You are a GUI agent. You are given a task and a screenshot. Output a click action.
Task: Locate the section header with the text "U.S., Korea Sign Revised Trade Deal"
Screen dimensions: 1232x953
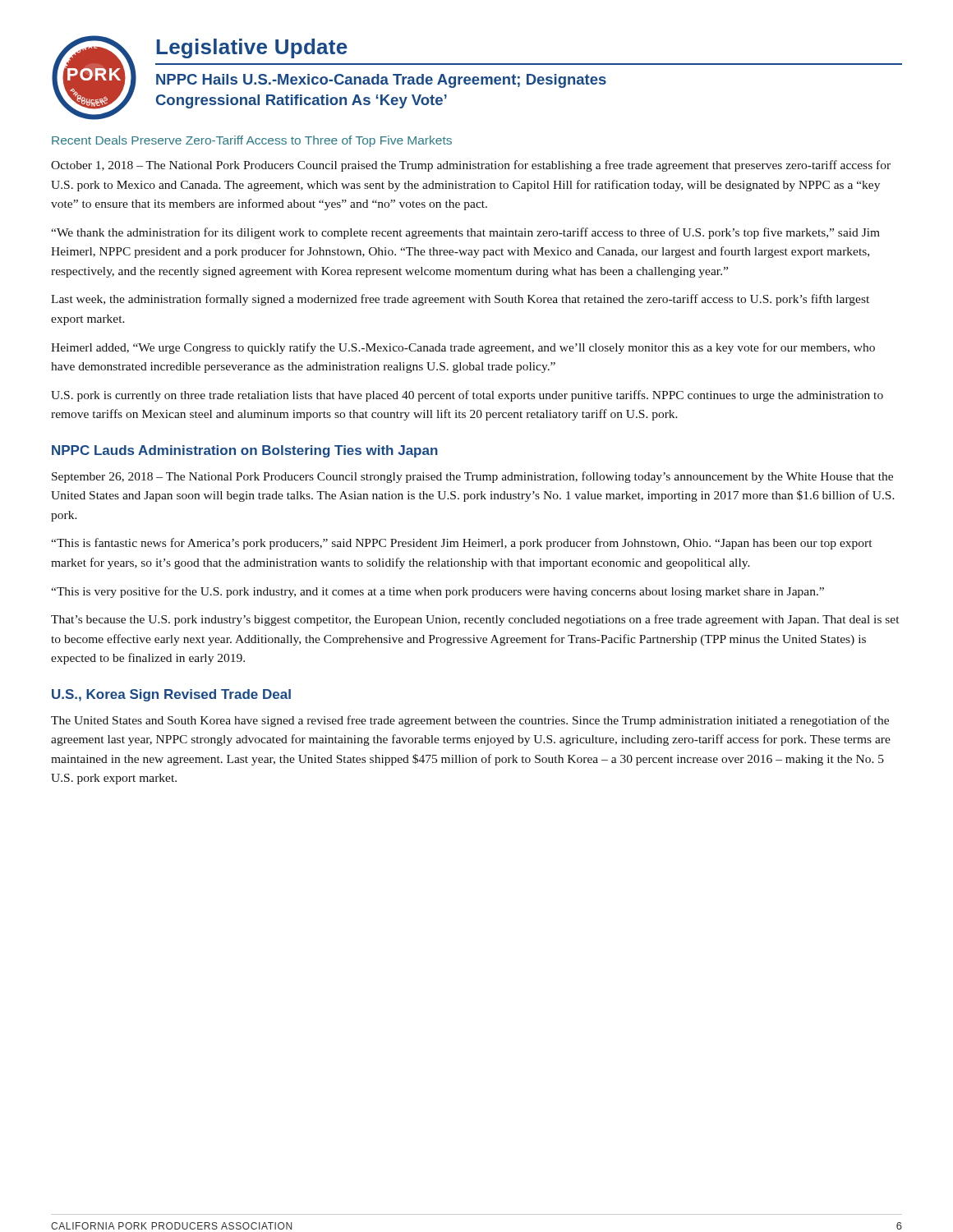point(171,694)
